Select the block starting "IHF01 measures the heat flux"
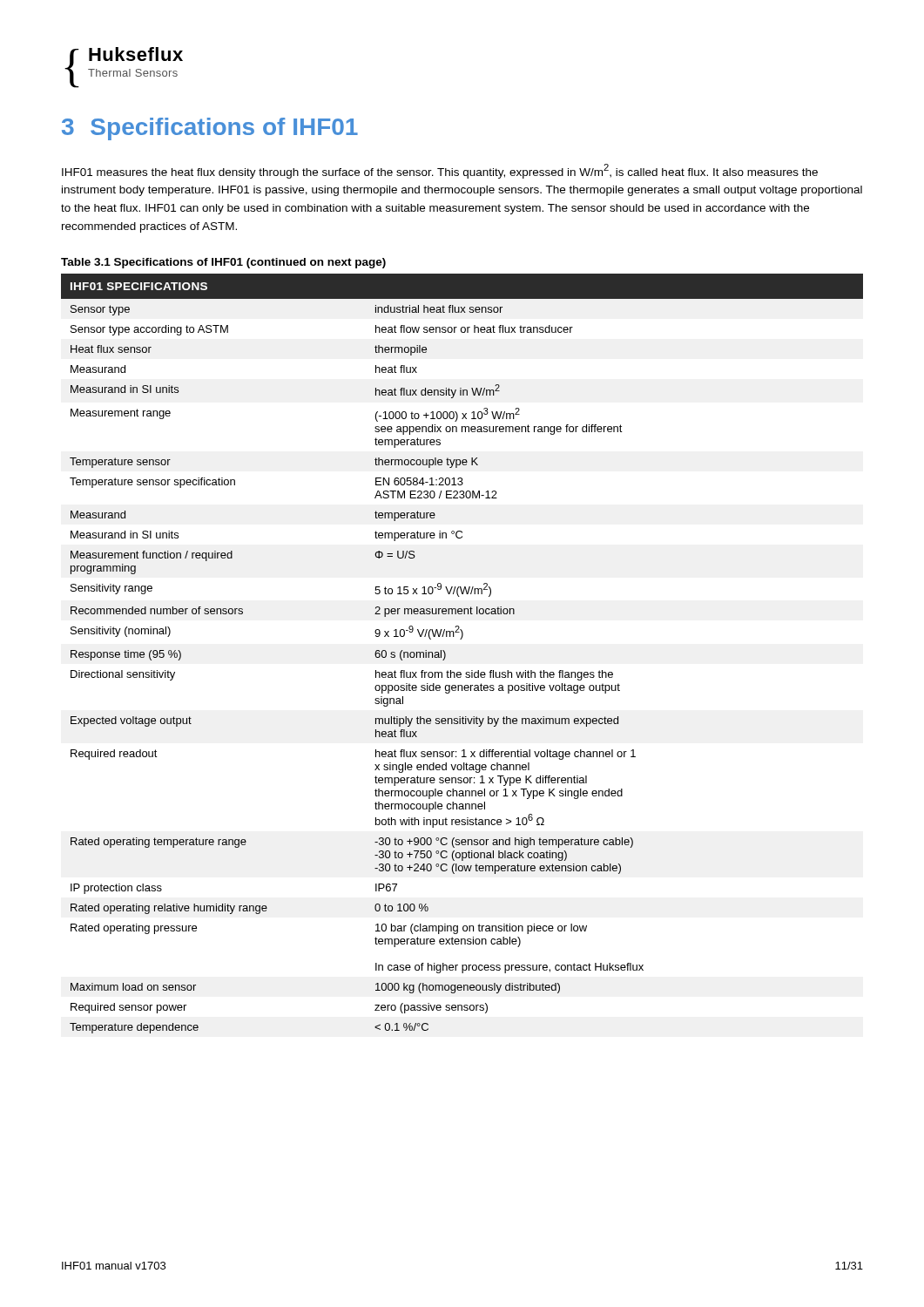Viewport: 924px width, 1307px height. (x=462, y=197)
